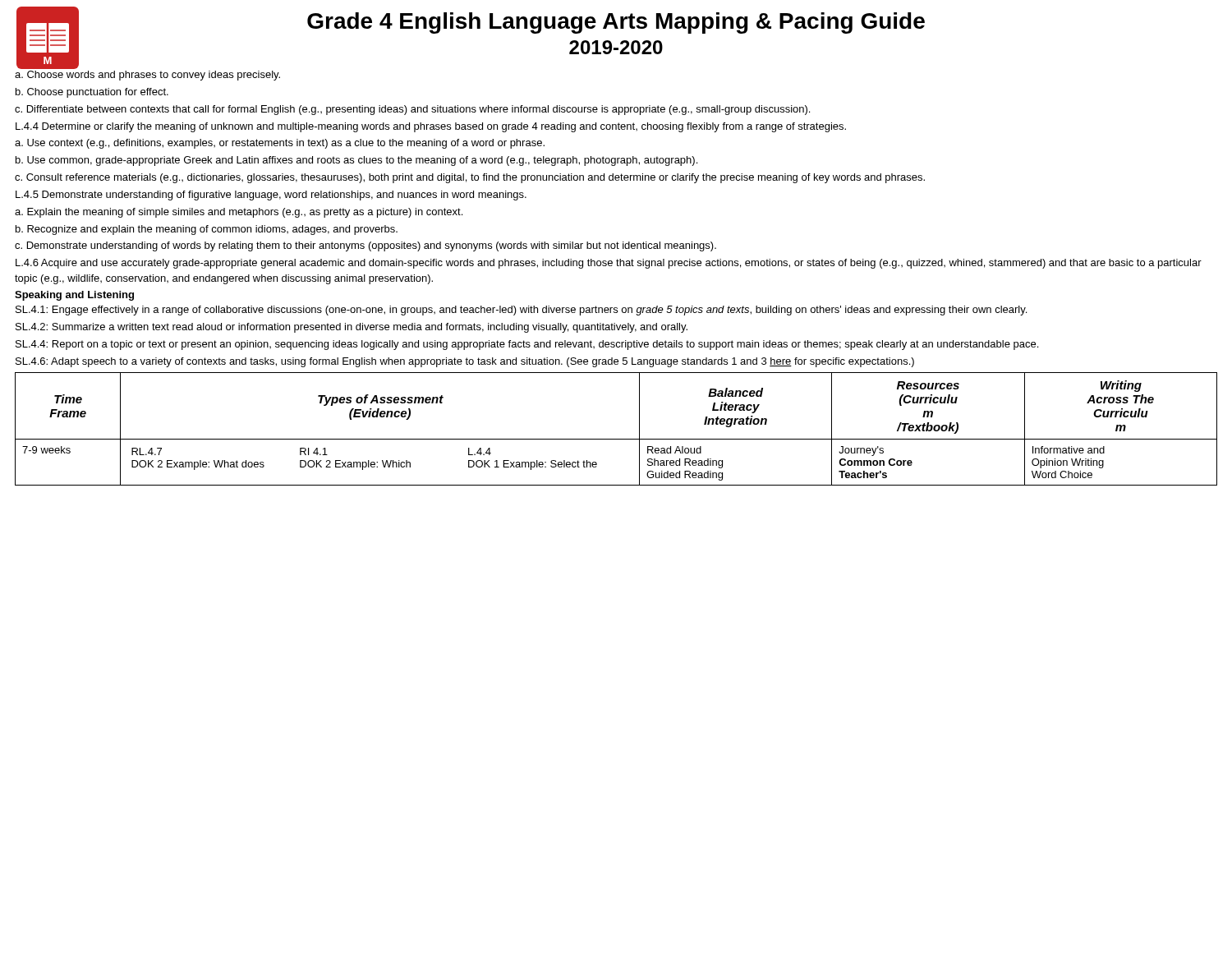Click on the block starting "SL.4.1: Engage effectively in a"
1232x953 pixels.
[616, 336]
